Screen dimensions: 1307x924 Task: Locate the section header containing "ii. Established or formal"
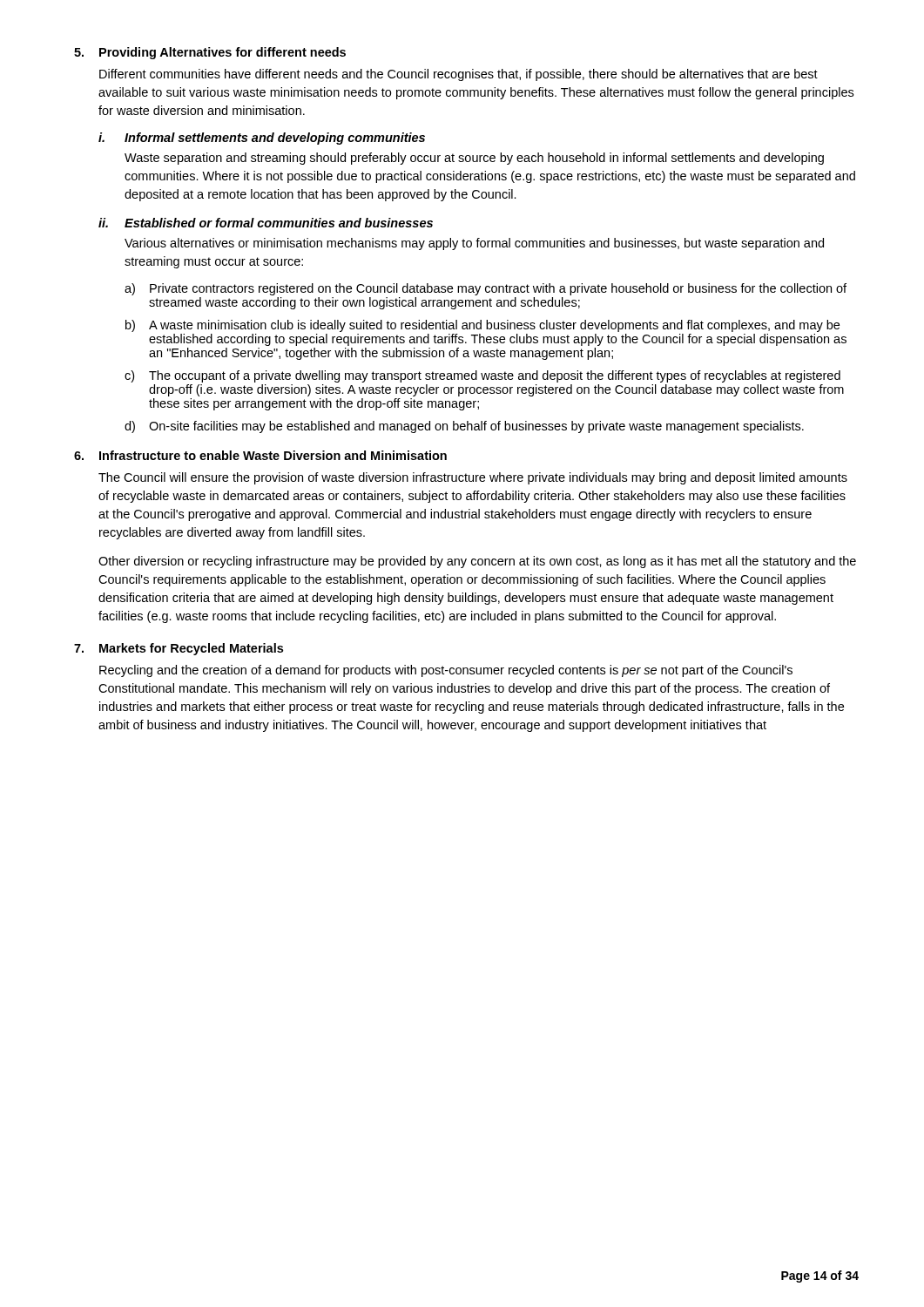(x=266, y=223)
